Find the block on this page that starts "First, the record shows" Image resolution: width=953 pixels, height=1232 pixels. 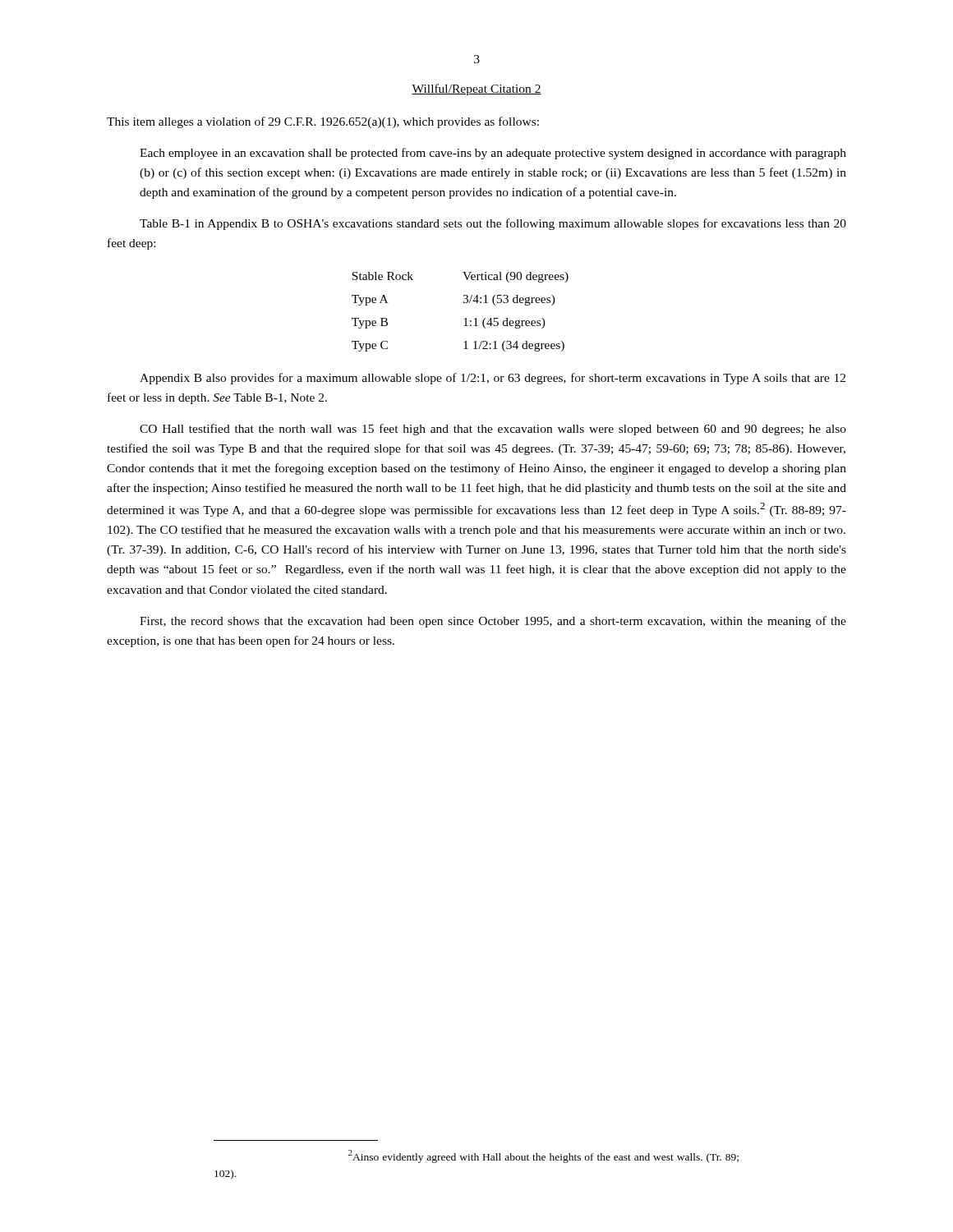[x=476, y=630]
